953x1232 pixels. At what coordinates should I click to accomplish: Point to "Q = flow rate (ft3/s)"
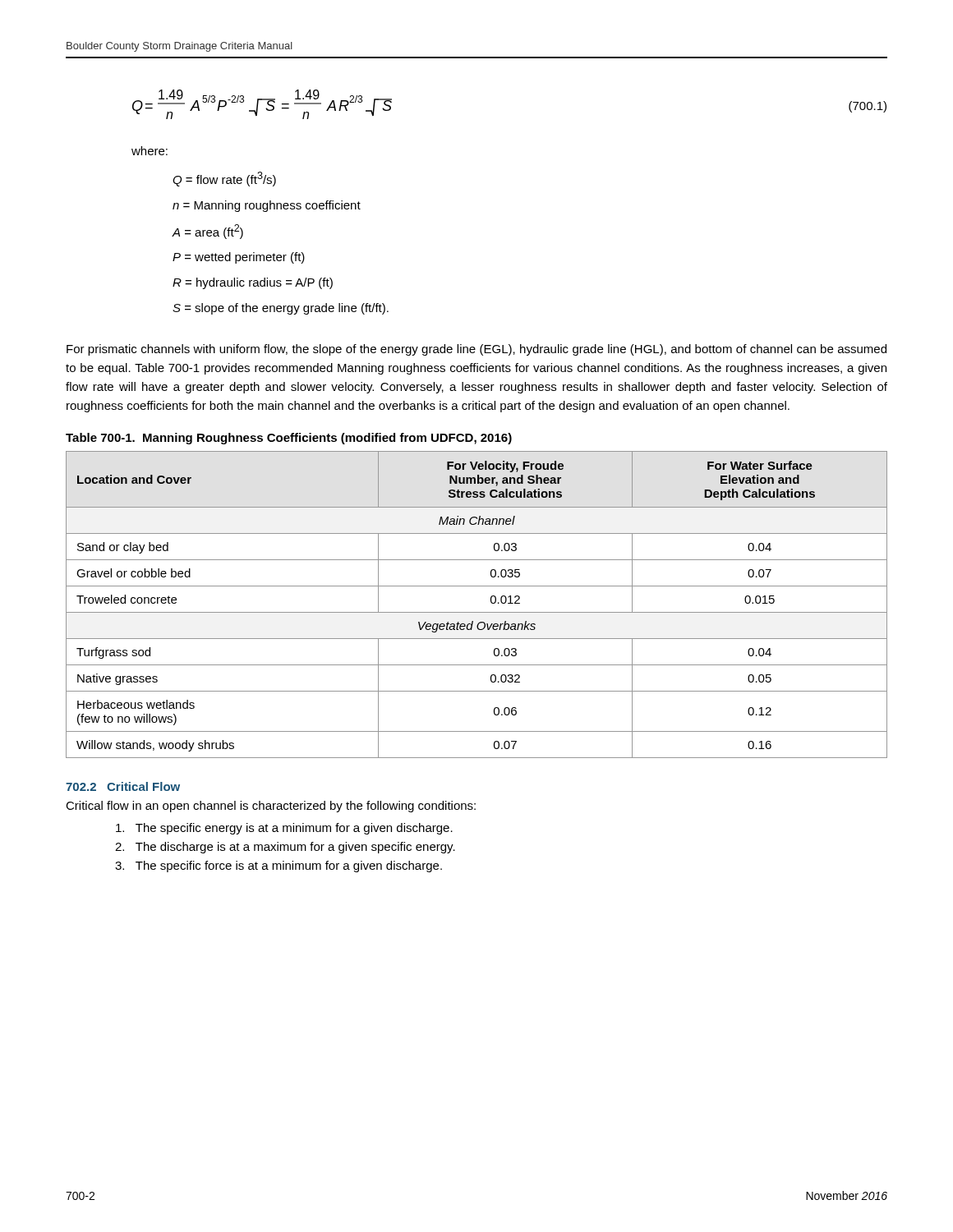pos(225,179)
